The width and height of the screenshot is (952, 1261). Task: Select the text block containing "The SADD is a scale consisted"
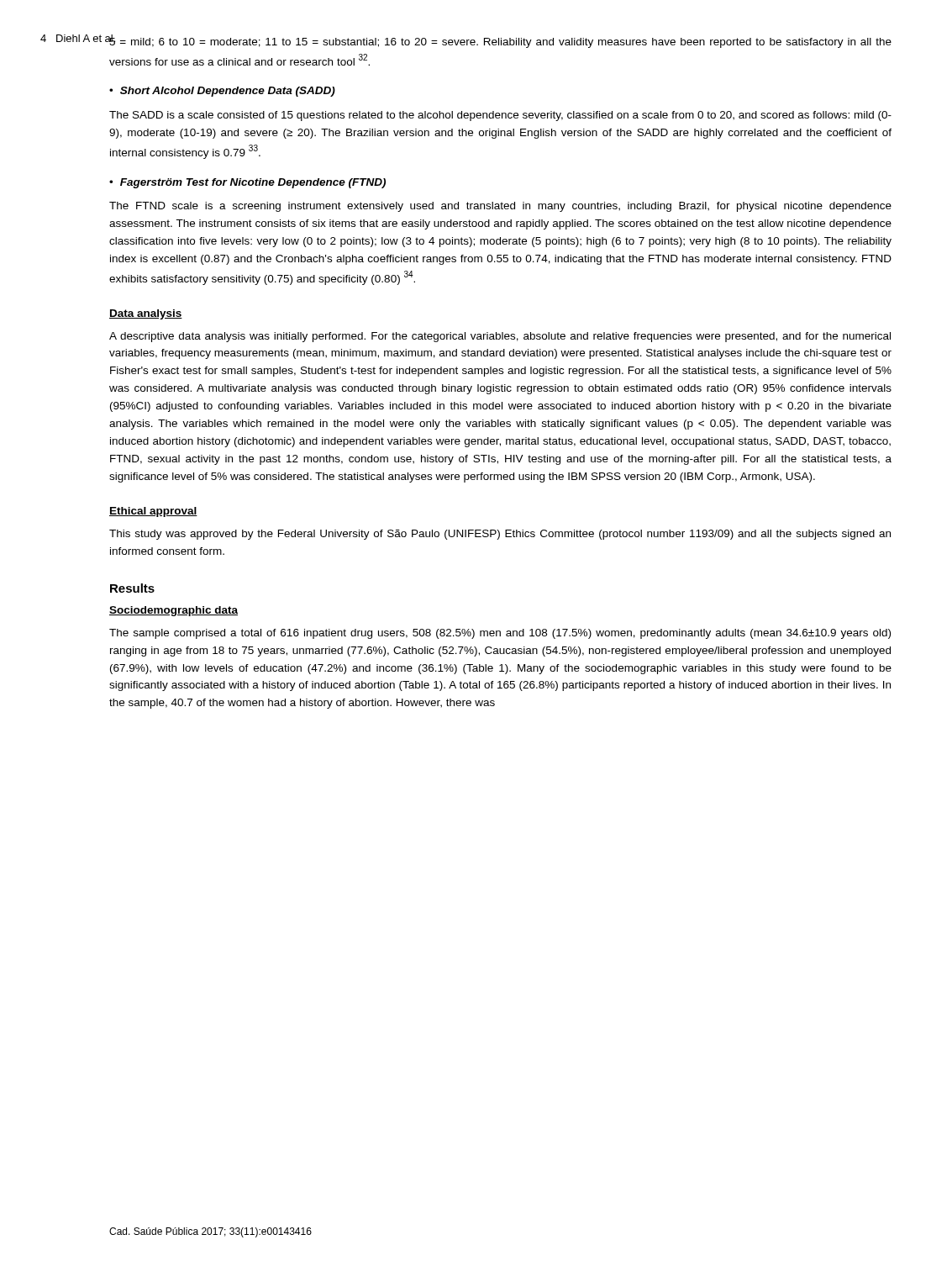500,134
